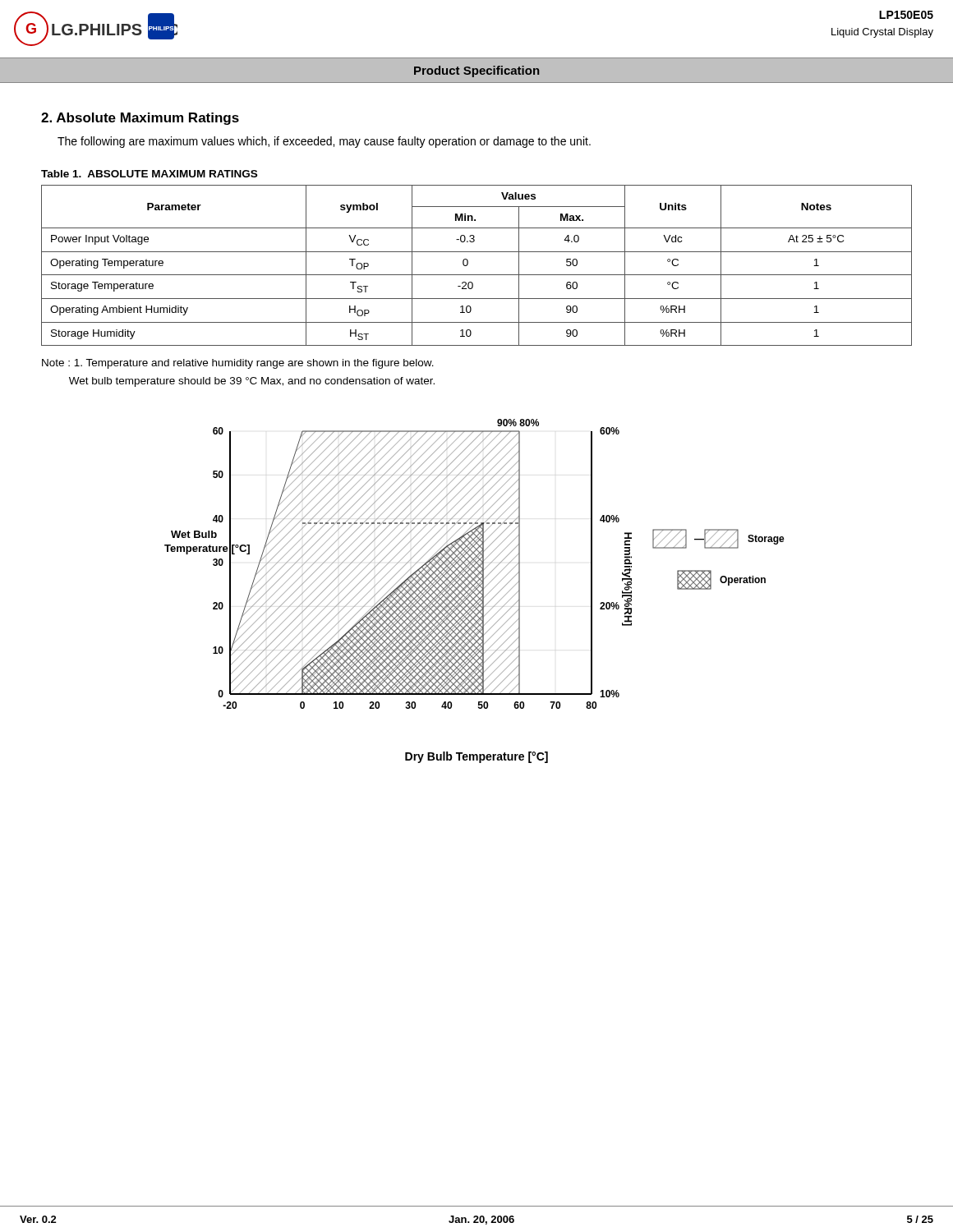Locate the section header that reads "Product Specification"
Screen dimensions: 1232x953
pos(476,70)
